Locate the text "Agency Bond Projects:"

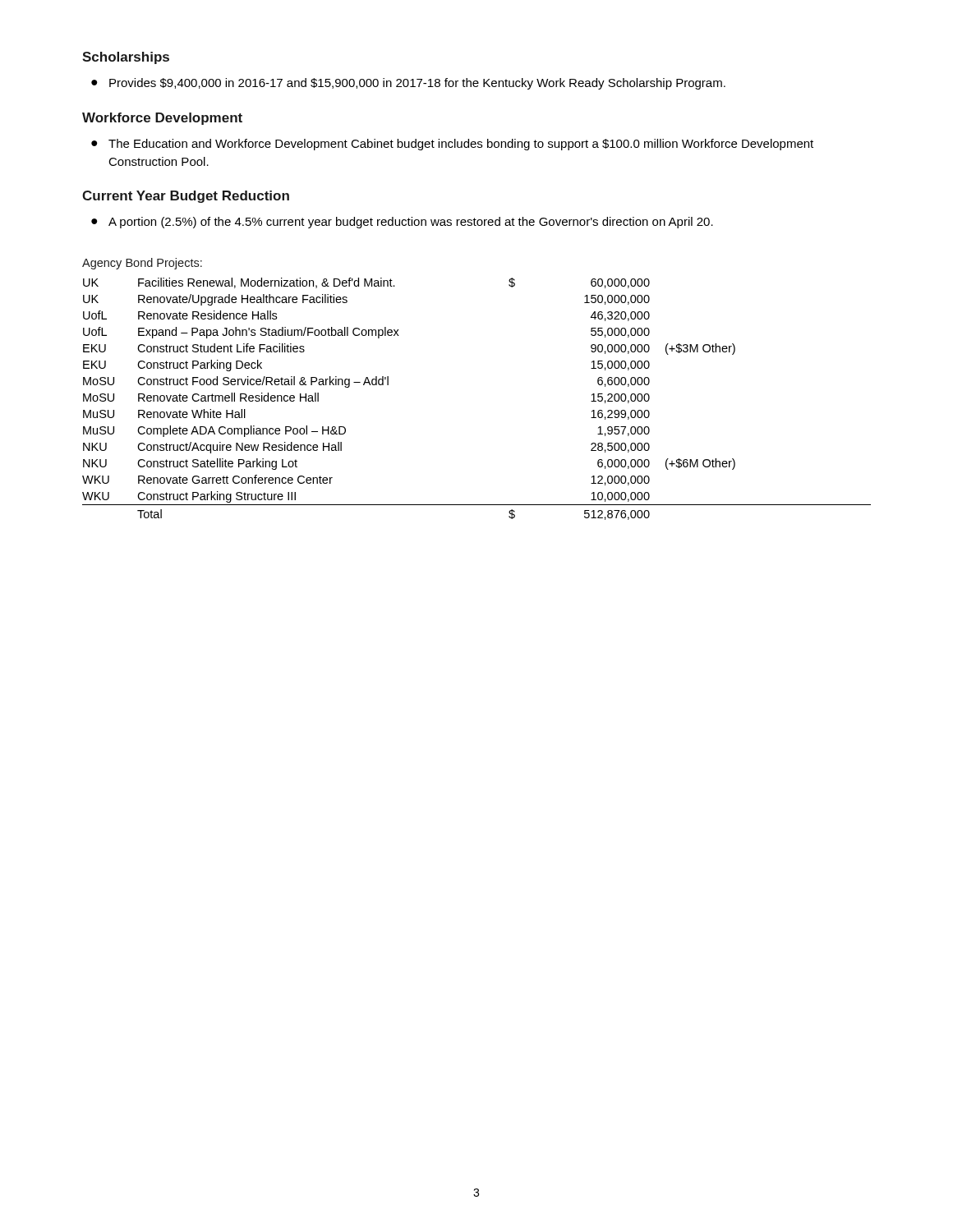(x=142, y=263)
